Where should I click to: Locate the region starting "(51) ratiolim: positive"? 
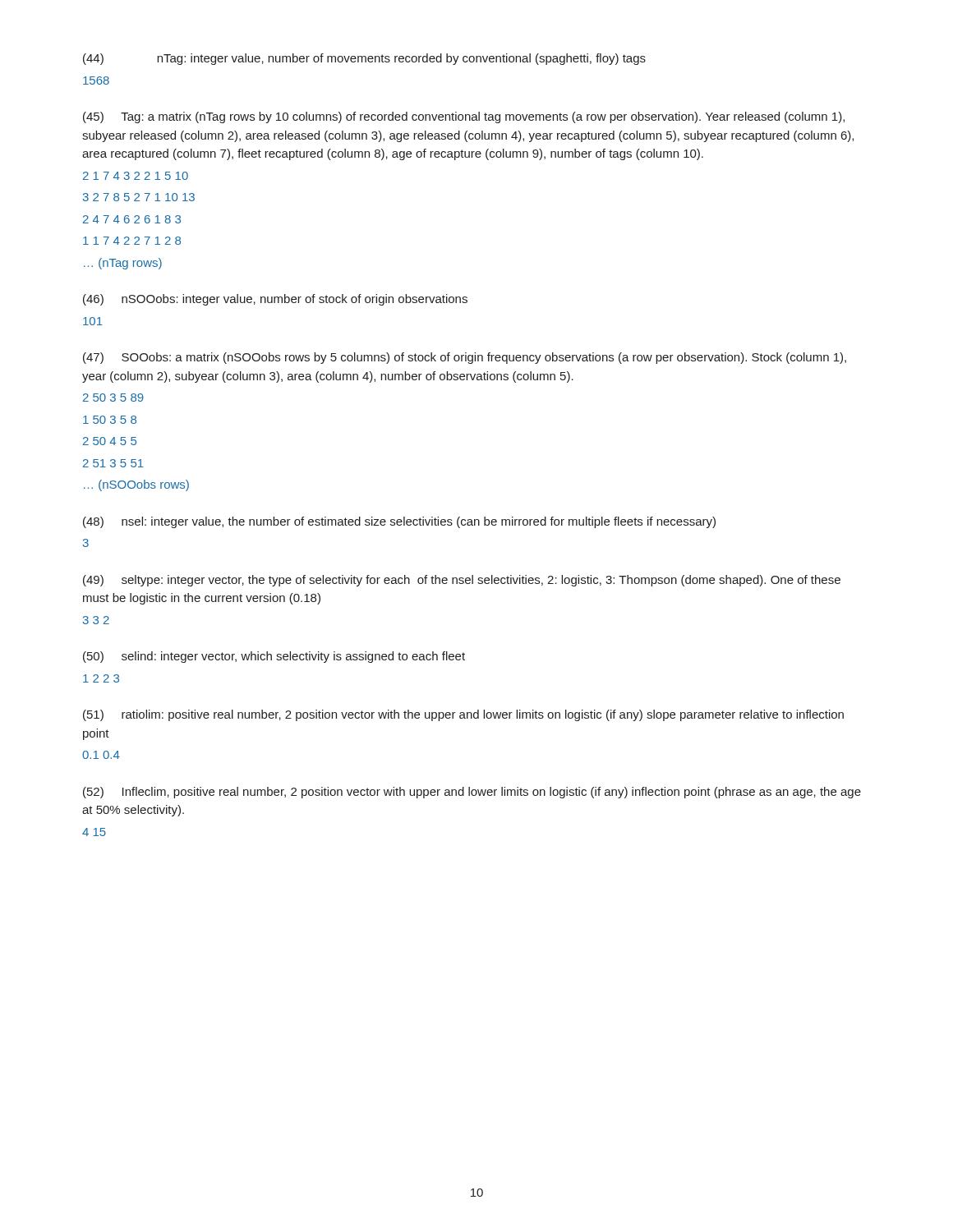[x=463, y=715]
